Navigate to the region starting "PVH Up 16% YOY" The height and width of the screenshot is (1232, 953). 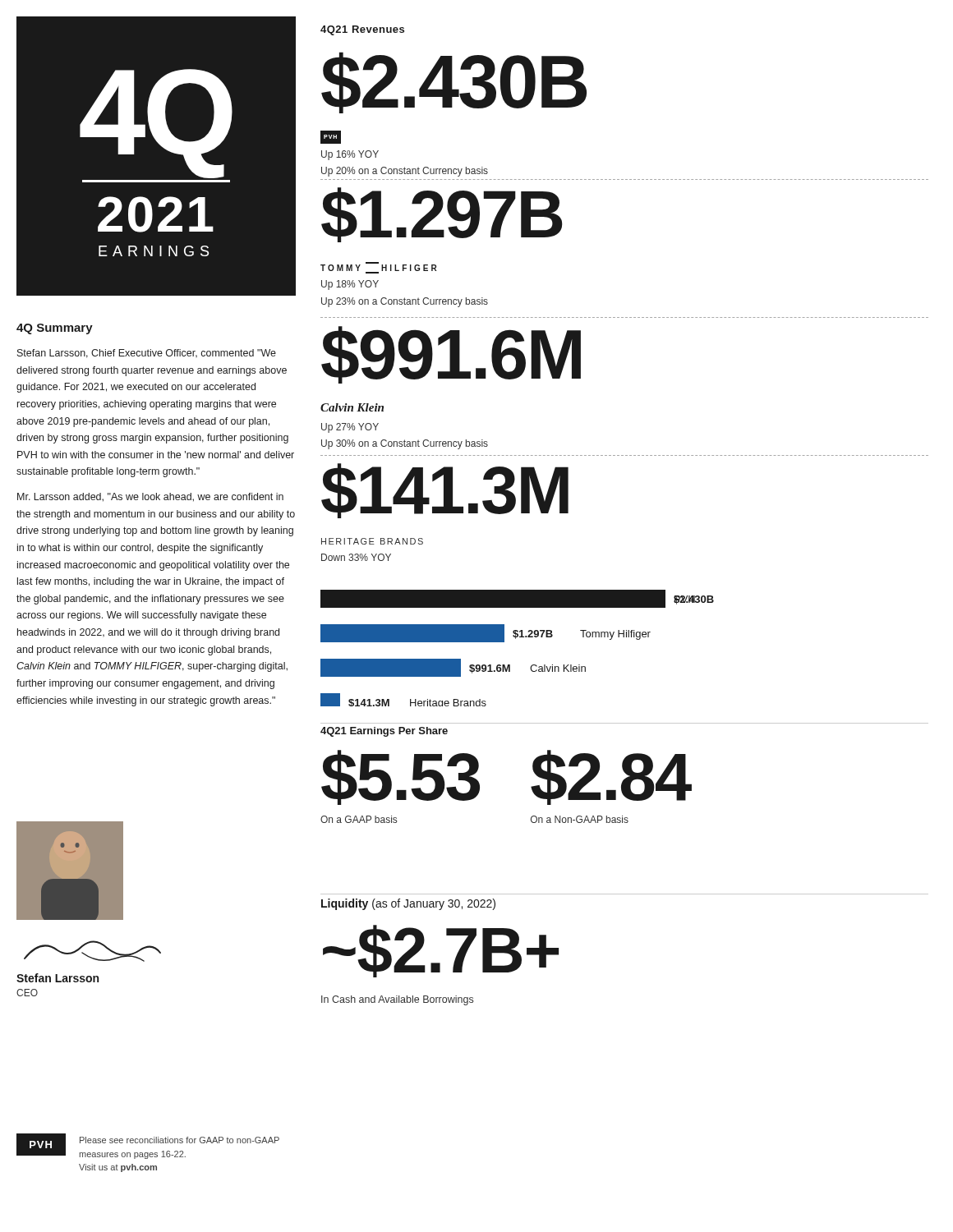[331, 137]
